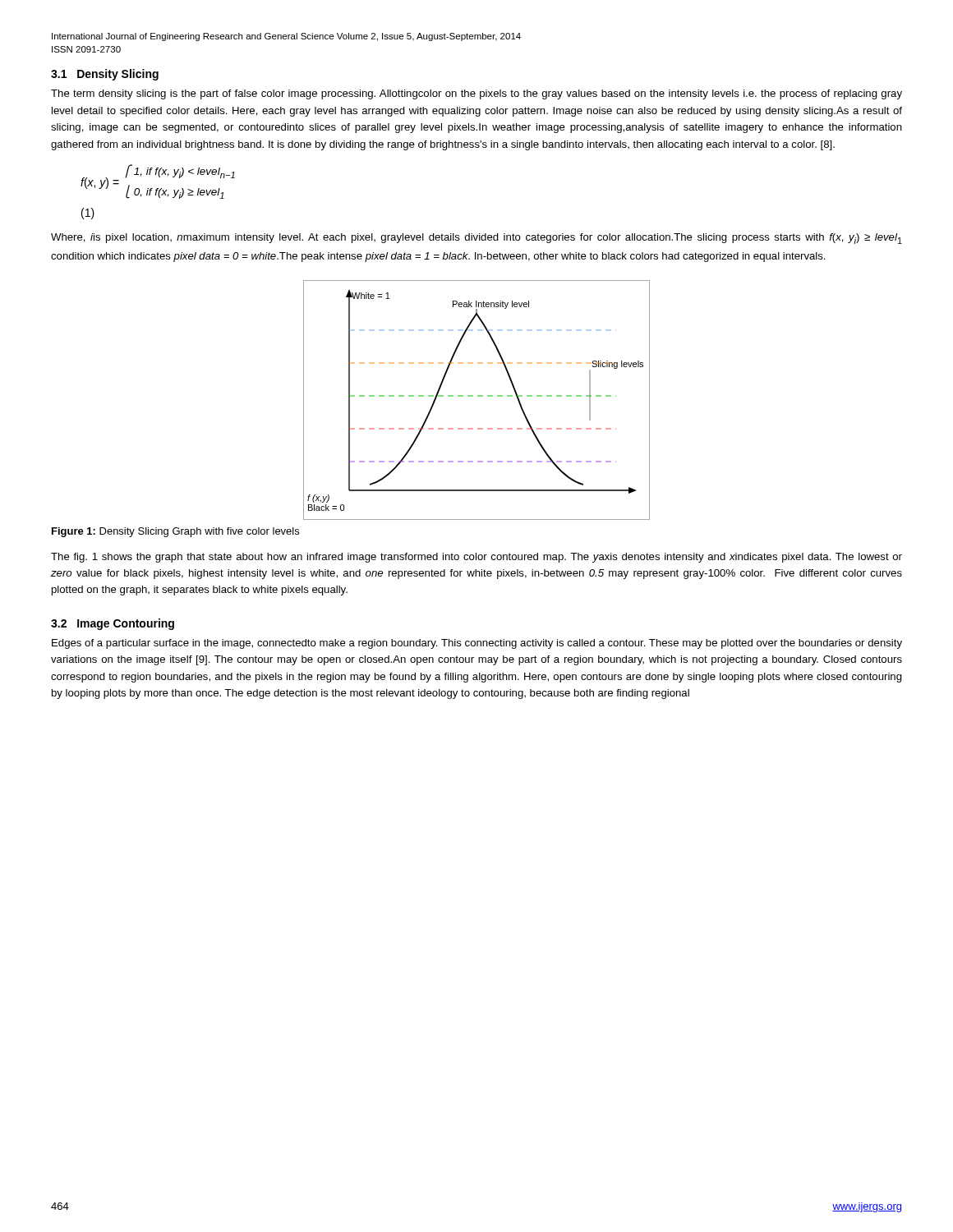Point to the passage starting "Figure 1: Density Slicing"
953x1232 pixels.
coord(175,531)
